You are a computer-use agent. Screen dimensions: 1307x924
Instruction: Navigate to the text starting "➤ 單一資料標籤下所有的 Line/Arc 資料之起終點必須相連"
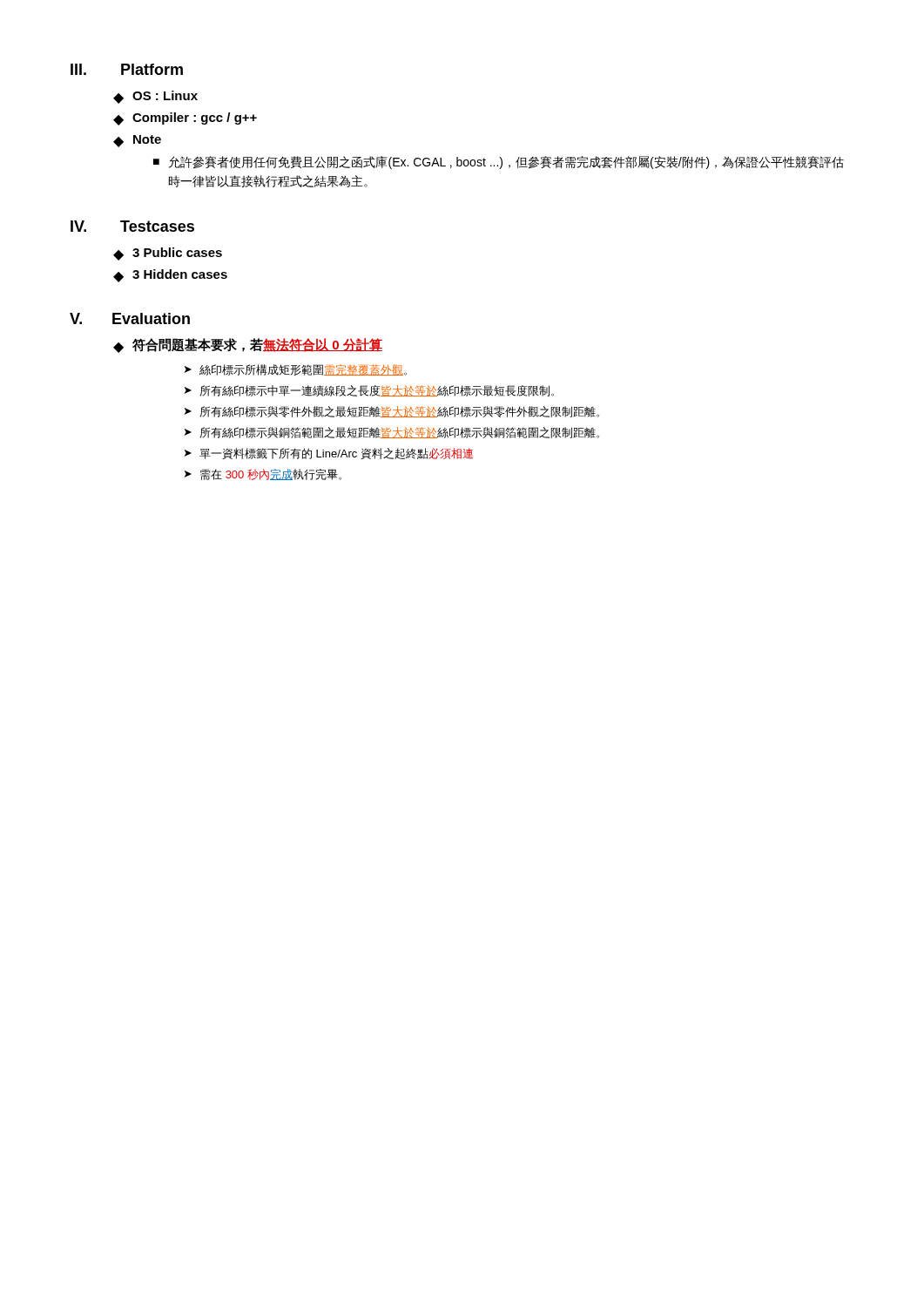click(328, 454)
